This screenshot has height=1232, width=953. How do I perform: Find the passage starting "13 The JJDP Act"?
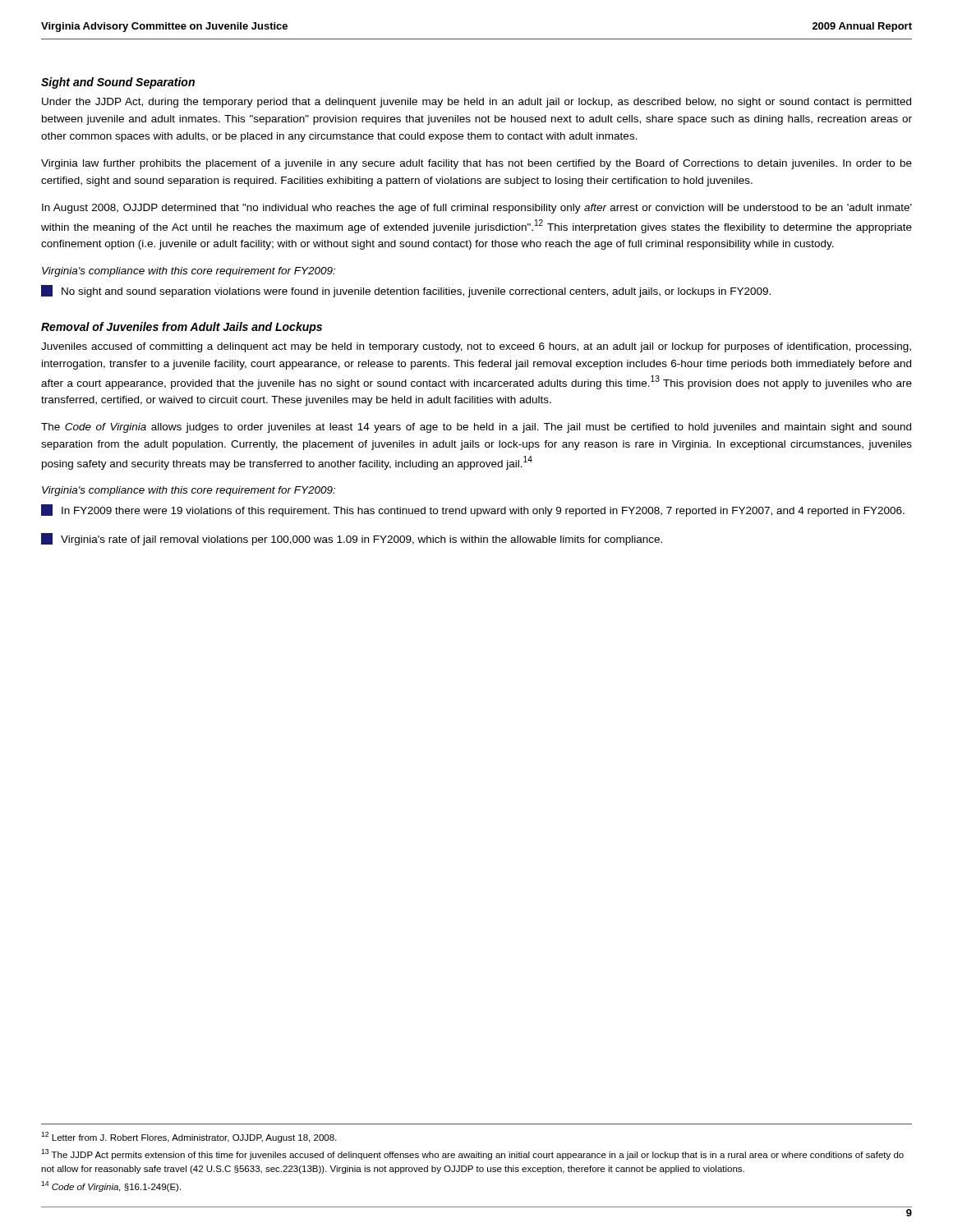click(x=472, y=1161)
